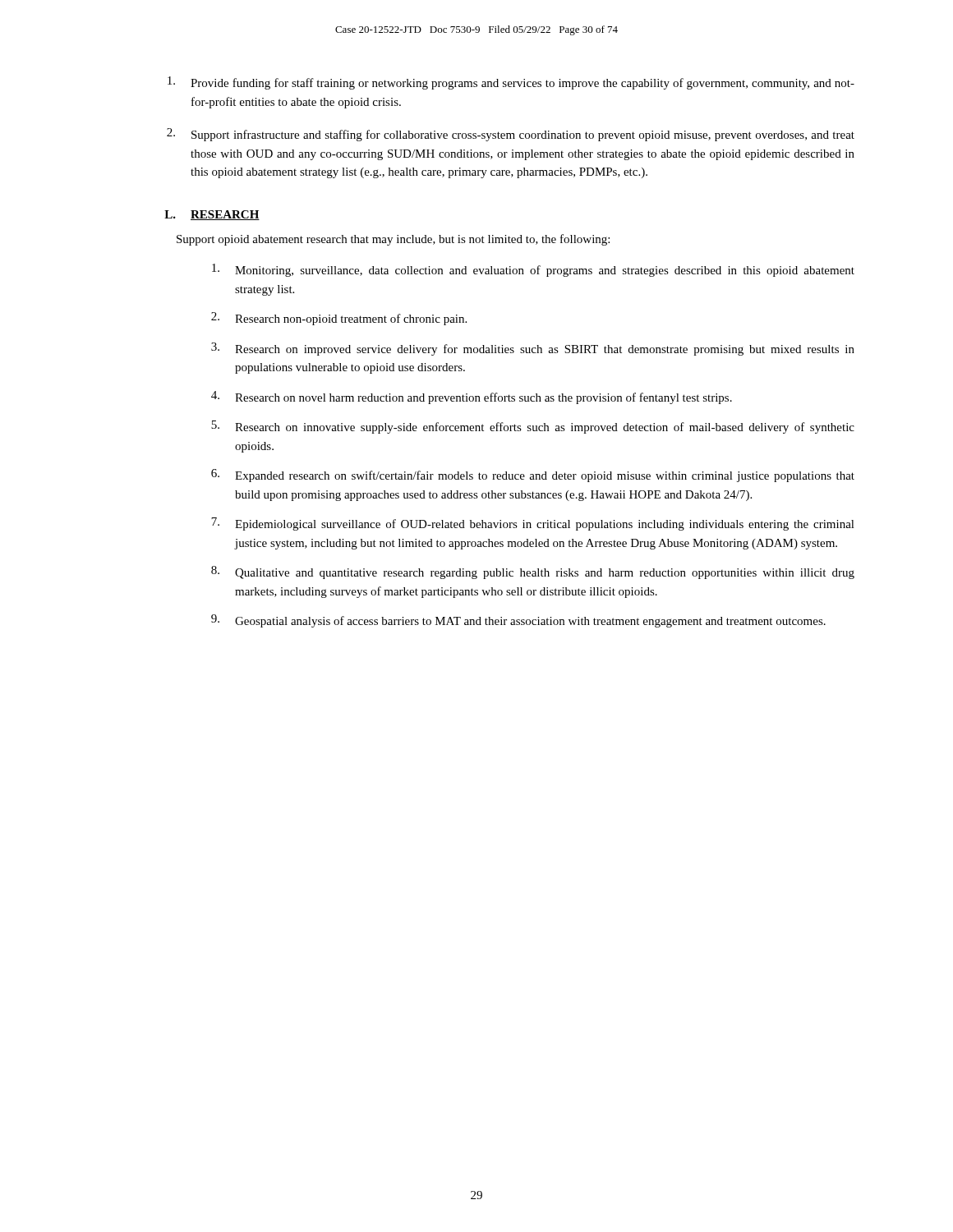Click on the list item containing "Monitoring, surveillance, data"
This screenshot has height=1232, width=953.
click(x=515, y=280)
